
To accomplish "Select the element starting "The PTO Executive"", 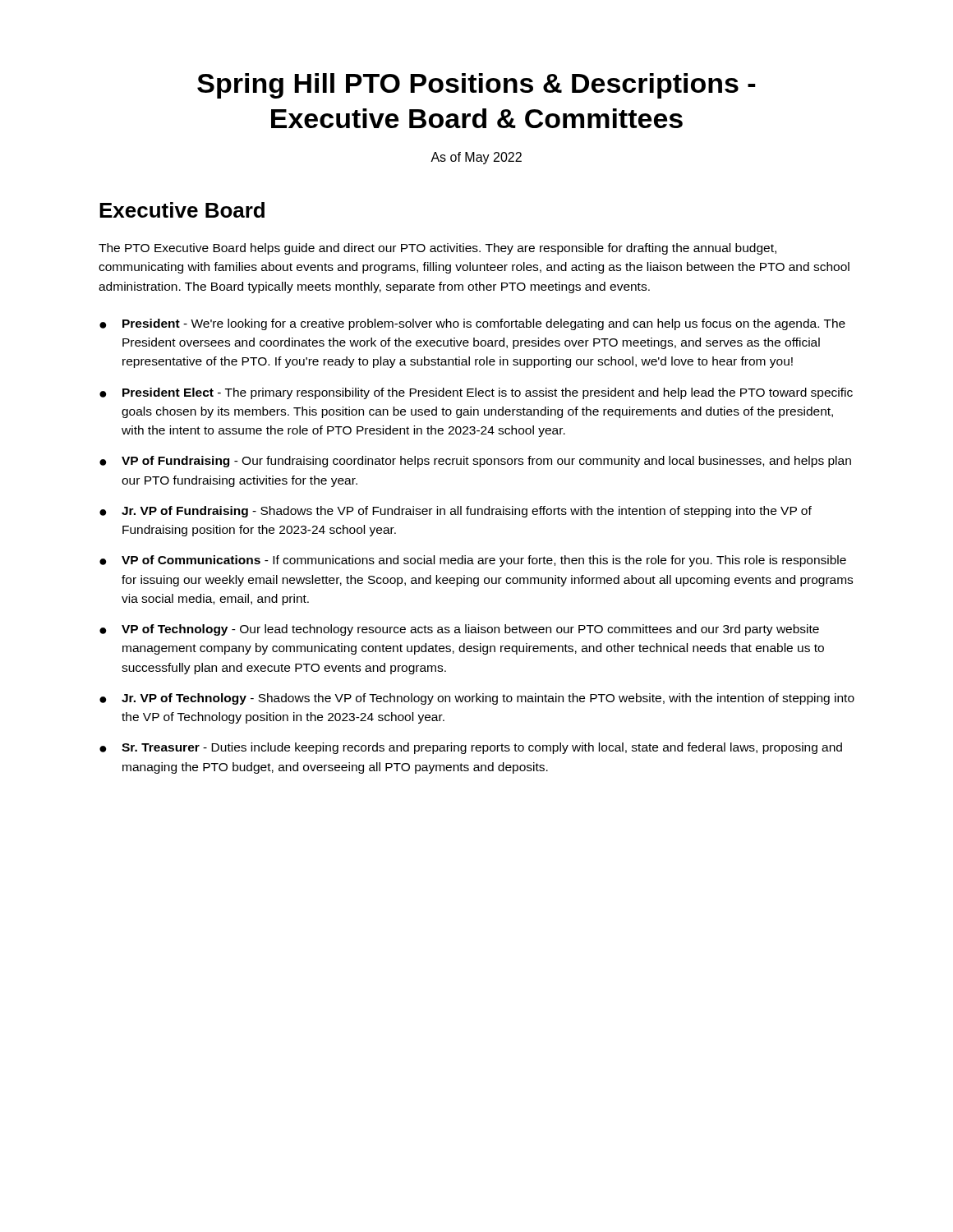I will [474, 267].
